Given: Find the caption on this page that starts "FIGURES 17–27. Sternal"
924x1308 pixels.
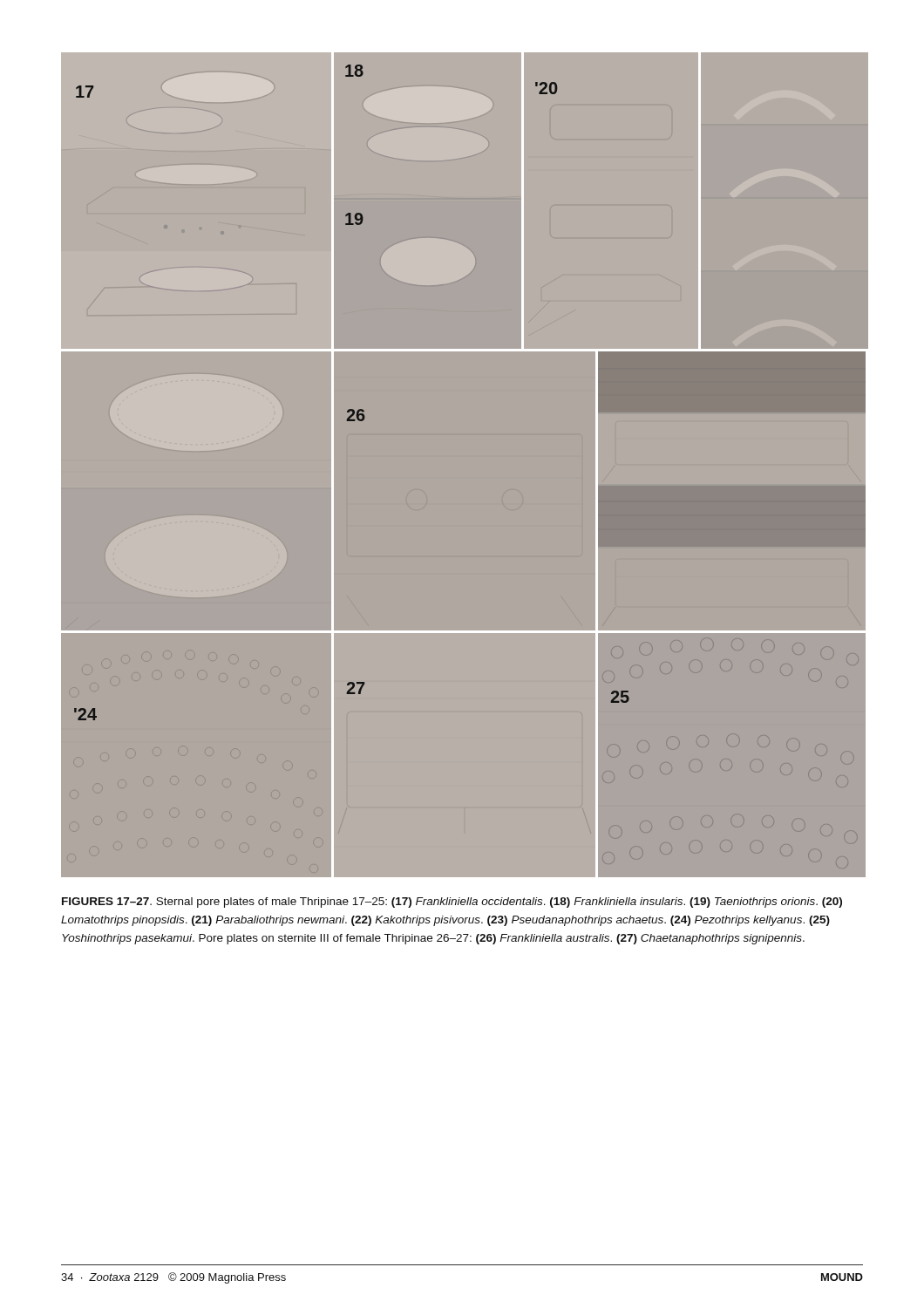Looking at the screenshot, I should coord(462,920).
